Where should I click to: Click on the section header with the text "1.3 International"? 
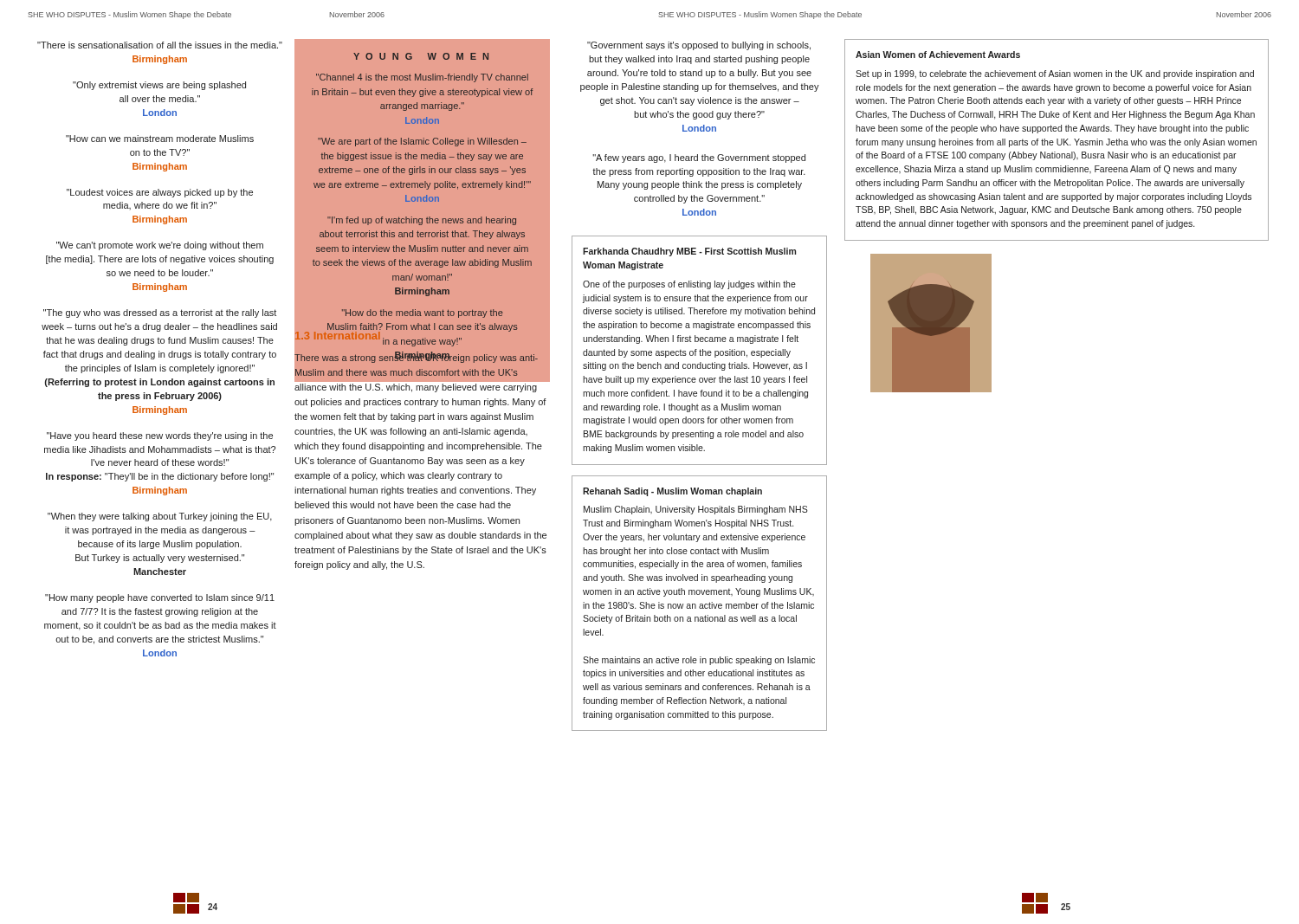tap(338, 336)
